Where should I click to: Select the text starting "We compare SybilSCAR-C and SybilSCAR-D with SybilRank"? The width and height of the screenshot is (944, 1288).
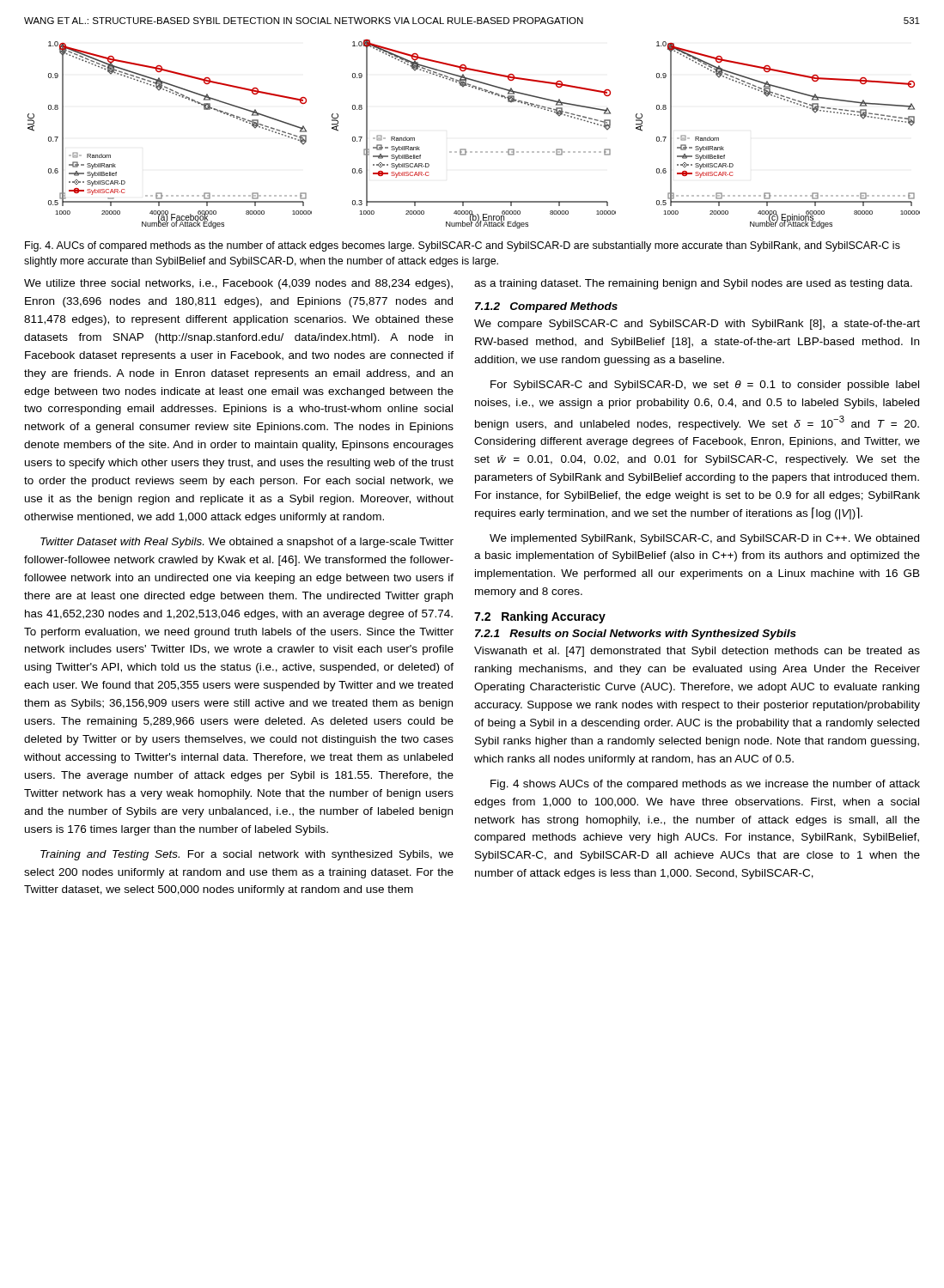[697, 458]
